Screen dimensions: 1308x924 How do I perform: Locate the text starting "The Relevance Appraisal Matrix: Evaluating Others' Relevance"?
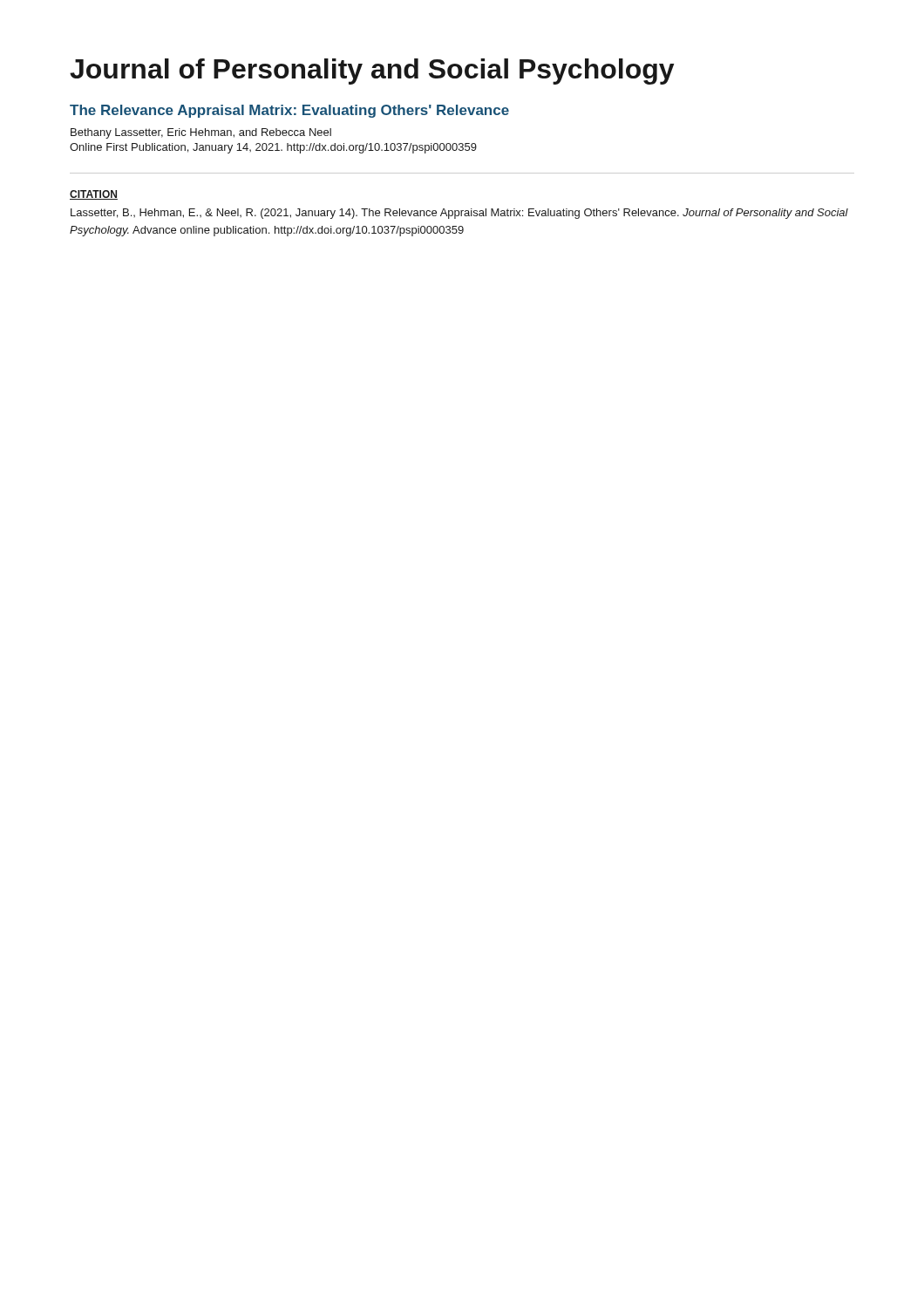coord(462,111)
